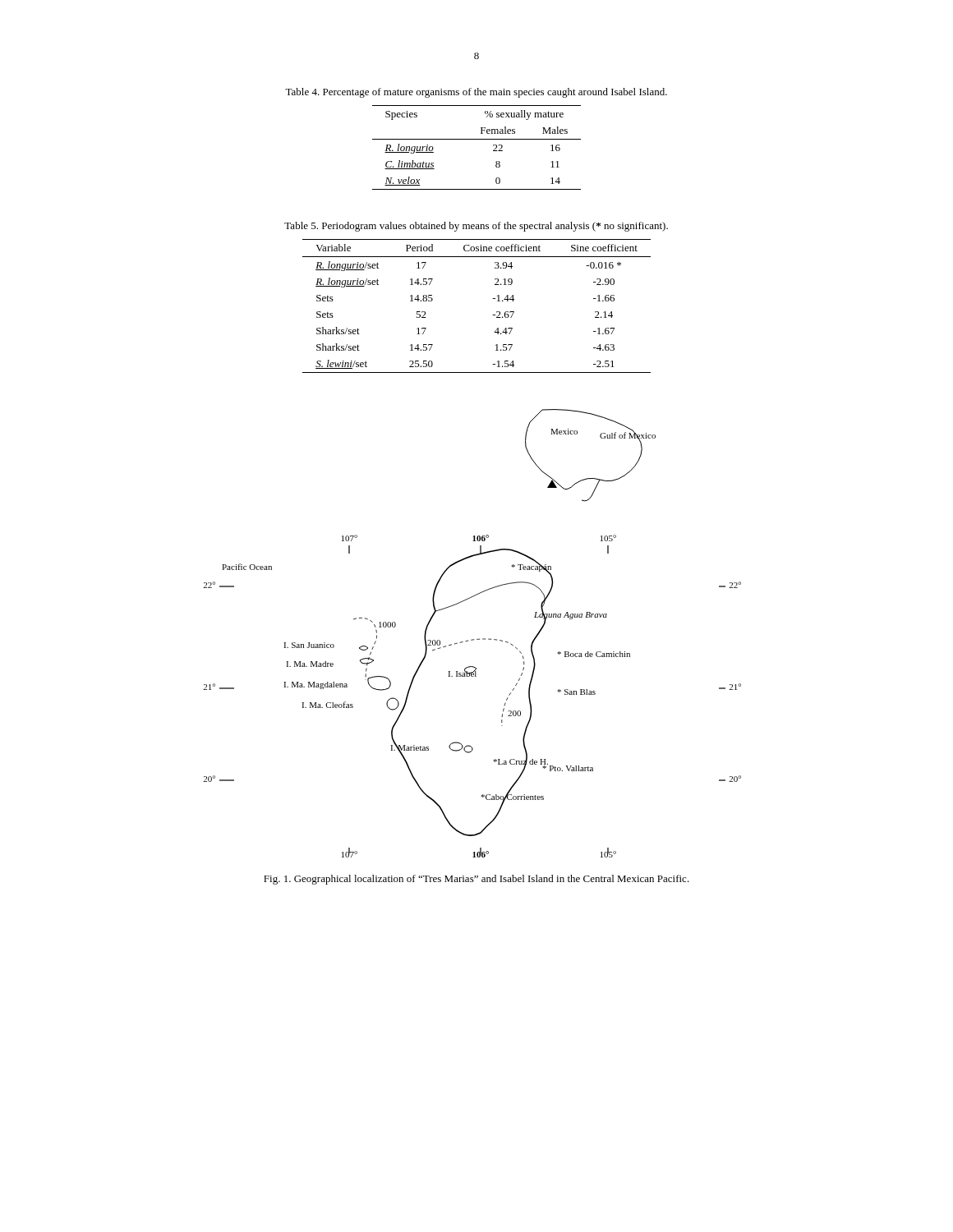Image resolution: width=953 pixels, height=1232 pixels.
Task: Select the map
Action: tap(476, 632)
